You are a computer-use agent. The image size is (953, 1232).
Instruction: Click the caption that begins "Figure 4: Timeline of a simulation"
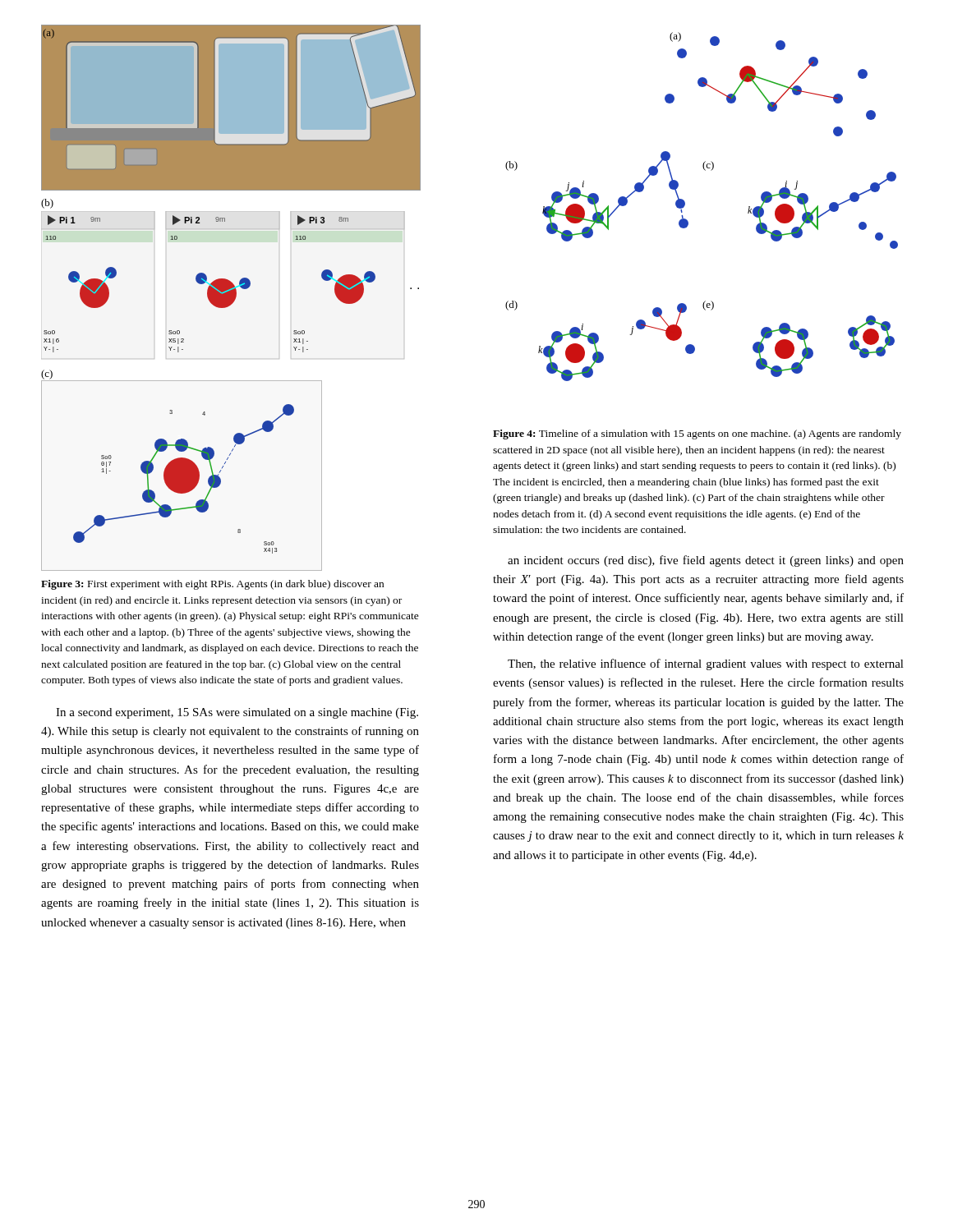pos(697,481)
